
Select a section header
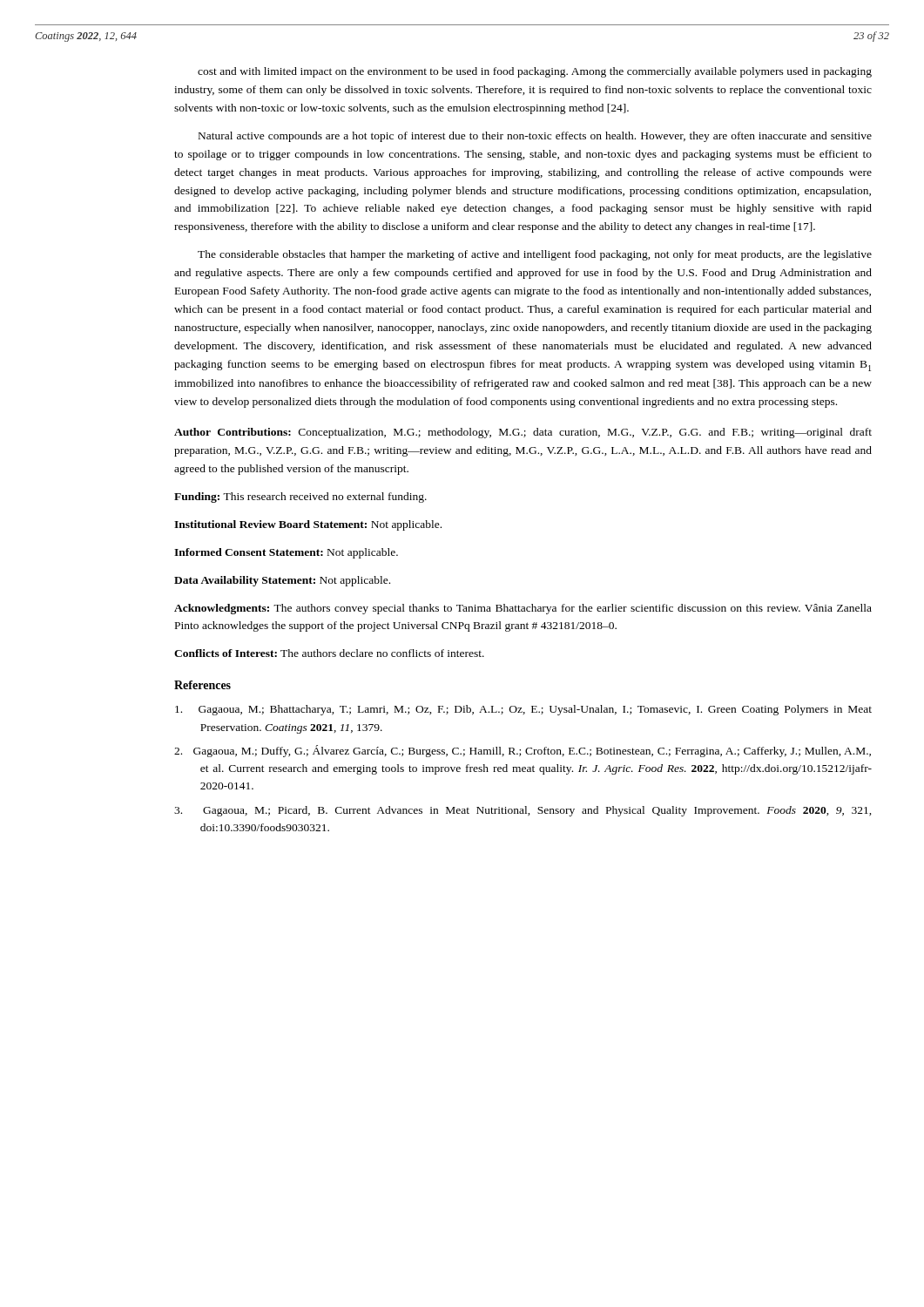pyautogui.click(x=202, y=686)
